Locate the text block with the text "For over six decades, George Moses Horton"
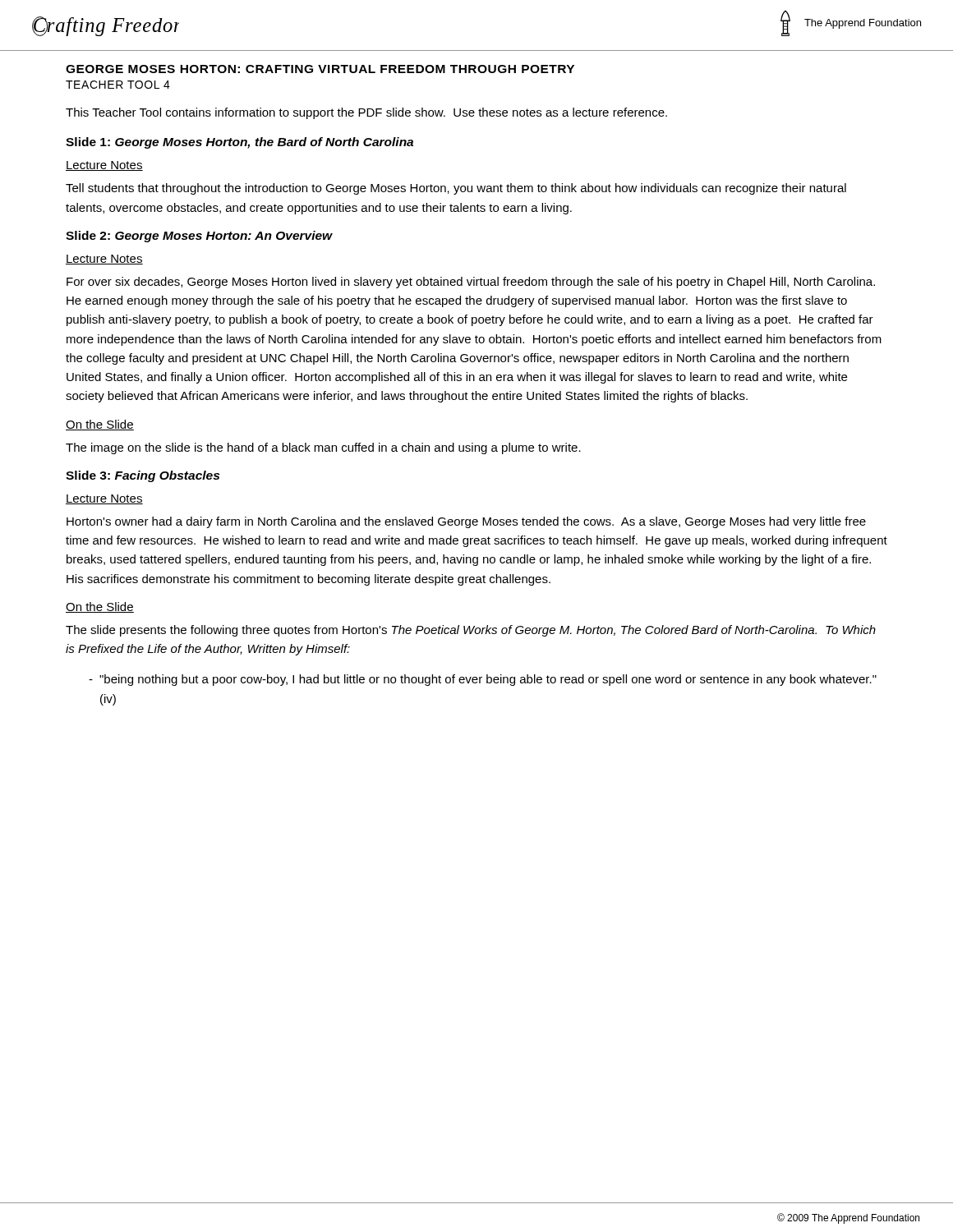This screenshot has width=953, height=1232. pos(474,338)
